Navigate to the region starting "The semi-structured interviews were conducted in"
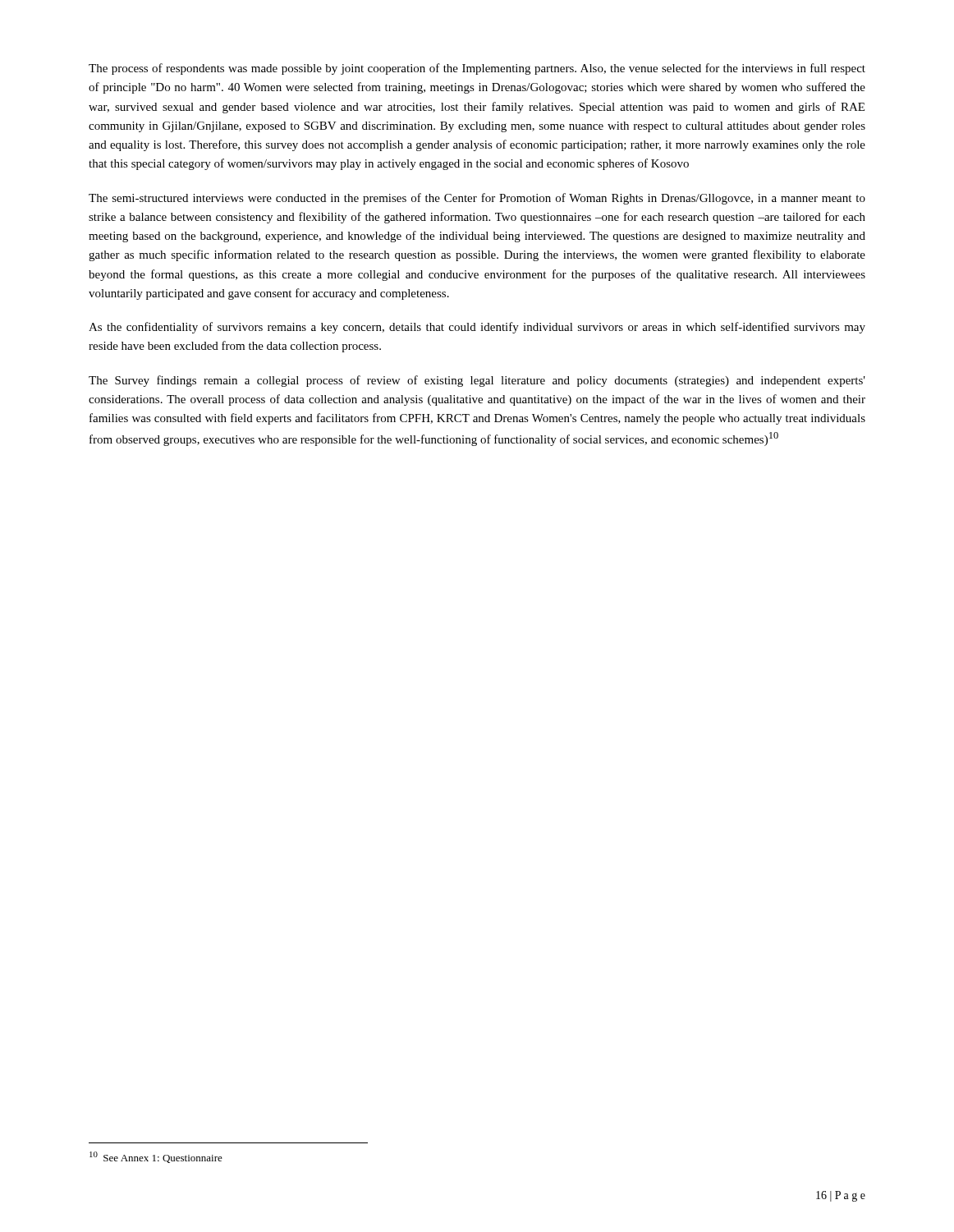 (x=477, y=245)
